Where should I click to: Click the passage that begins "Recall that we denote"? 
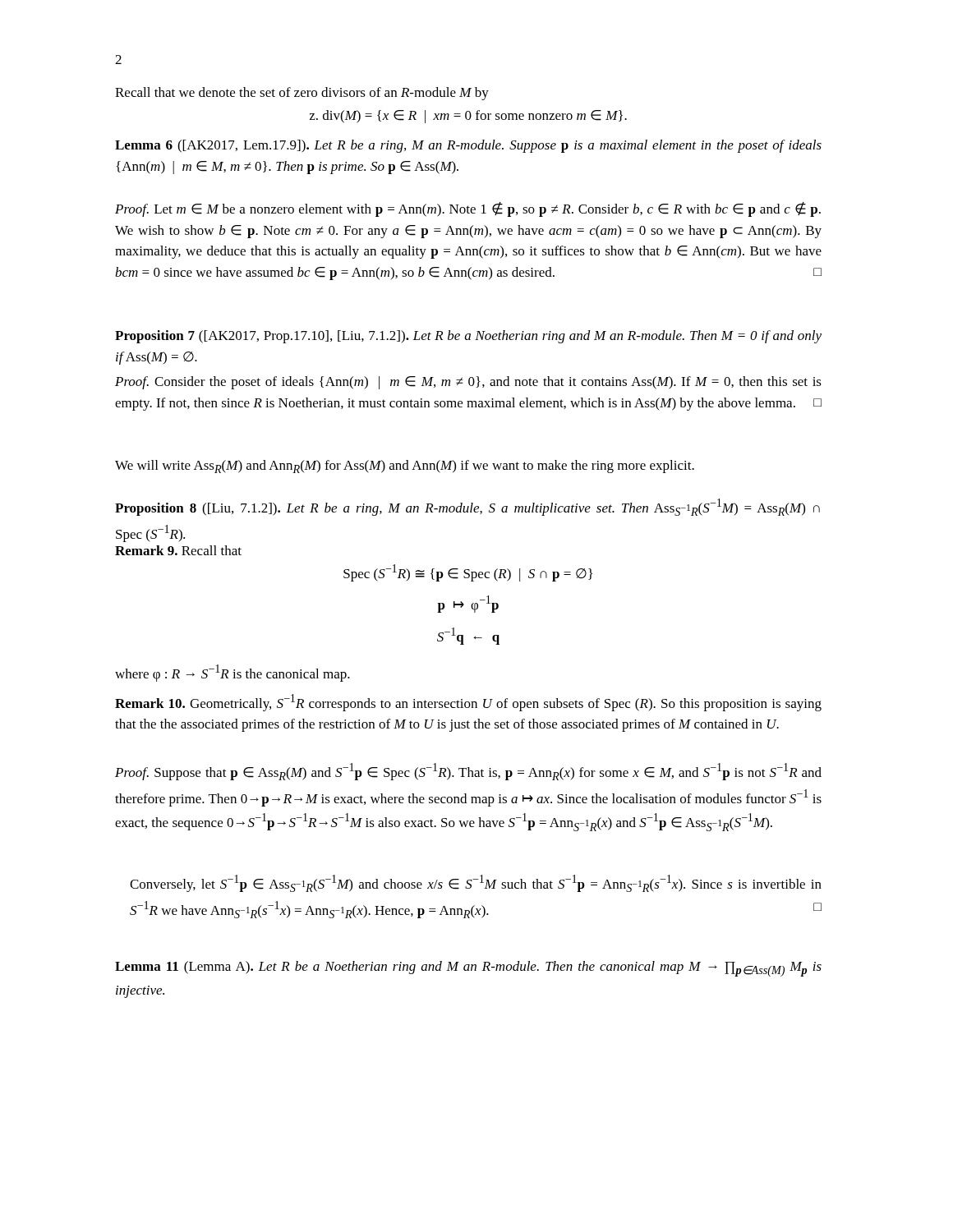coord(302,92)
